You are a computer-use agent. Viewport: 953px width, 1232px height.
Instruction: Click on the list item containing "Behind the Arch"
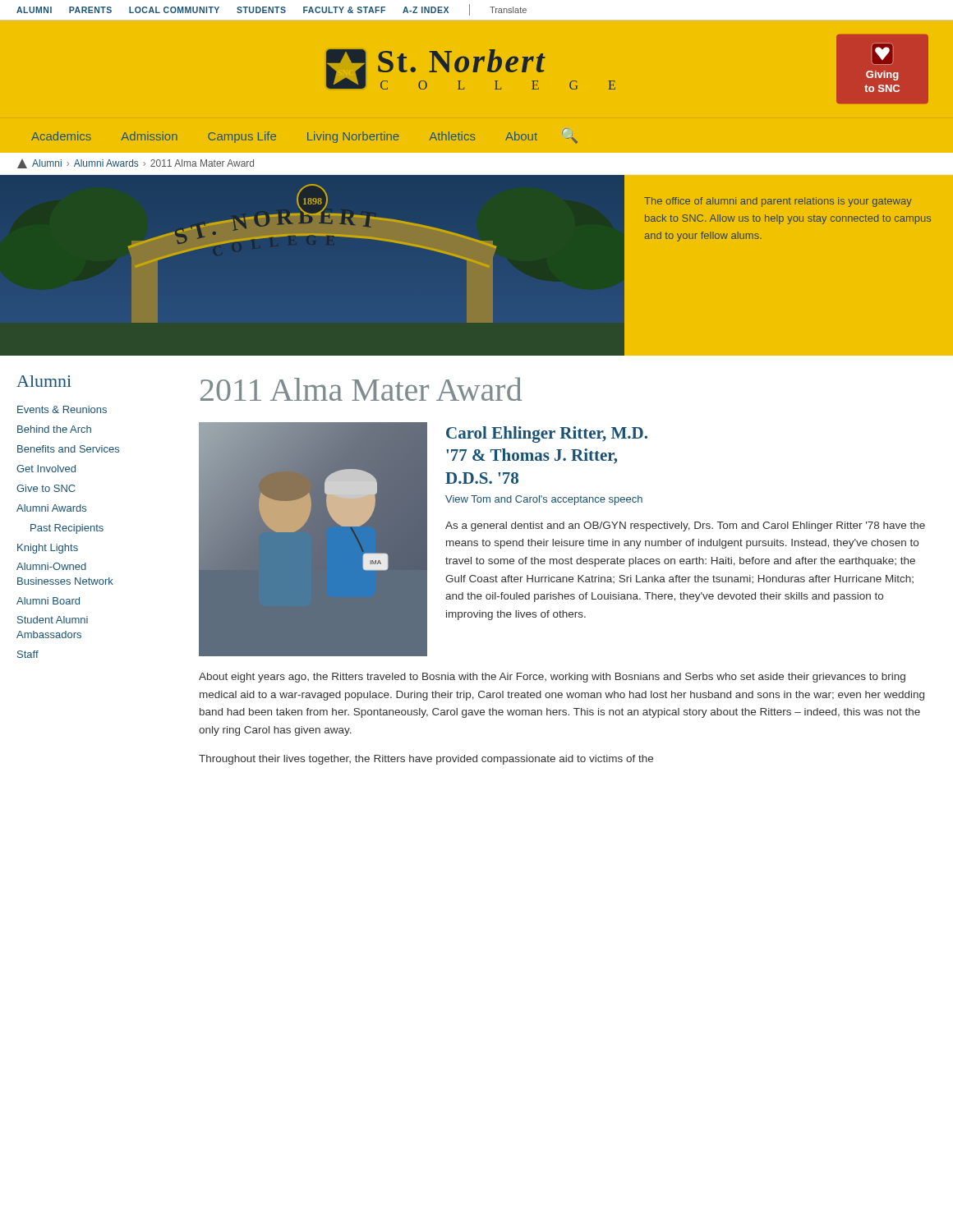click(x=54, y=429)
